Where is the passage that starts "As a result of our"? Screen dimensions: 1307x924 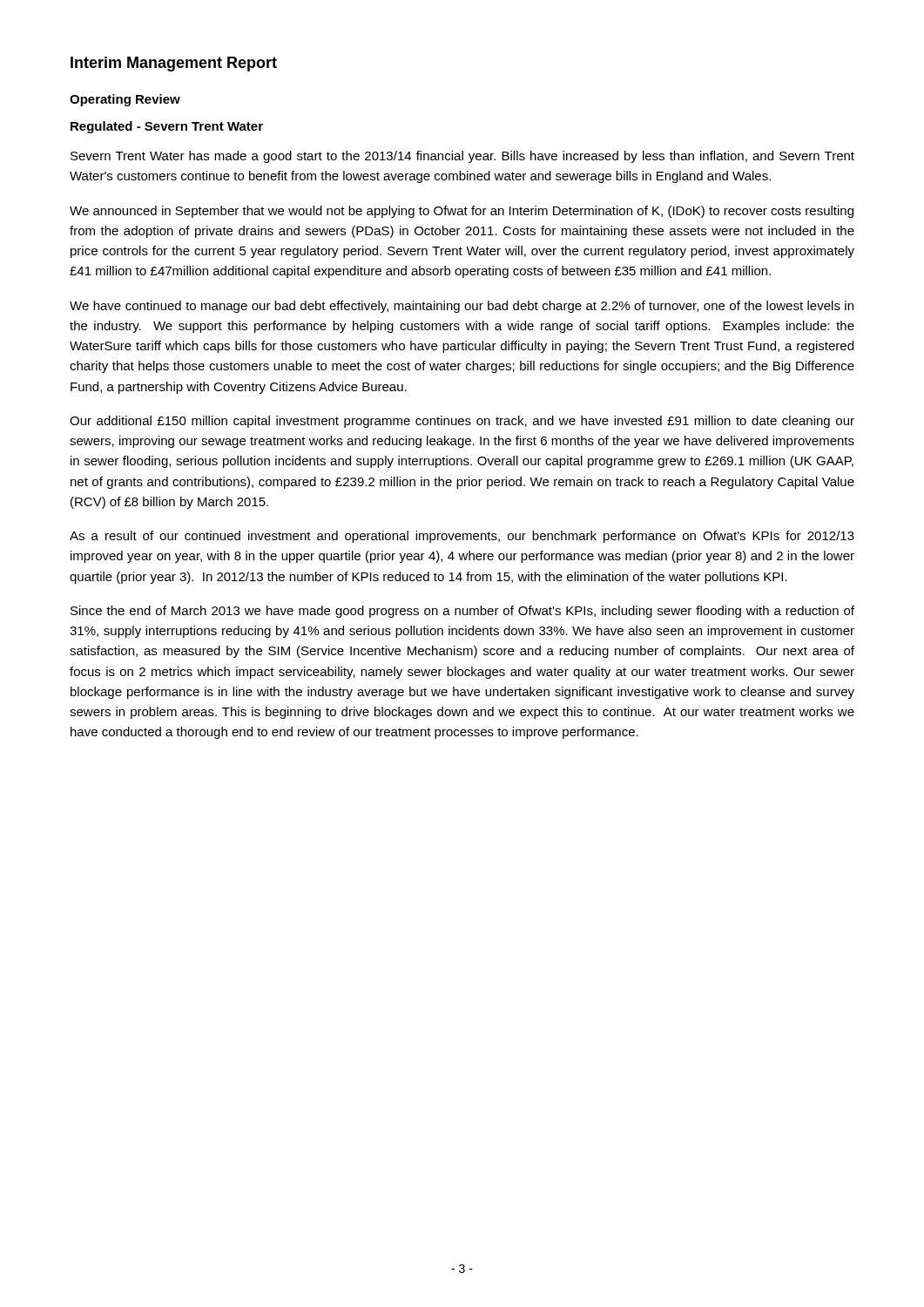462,556
